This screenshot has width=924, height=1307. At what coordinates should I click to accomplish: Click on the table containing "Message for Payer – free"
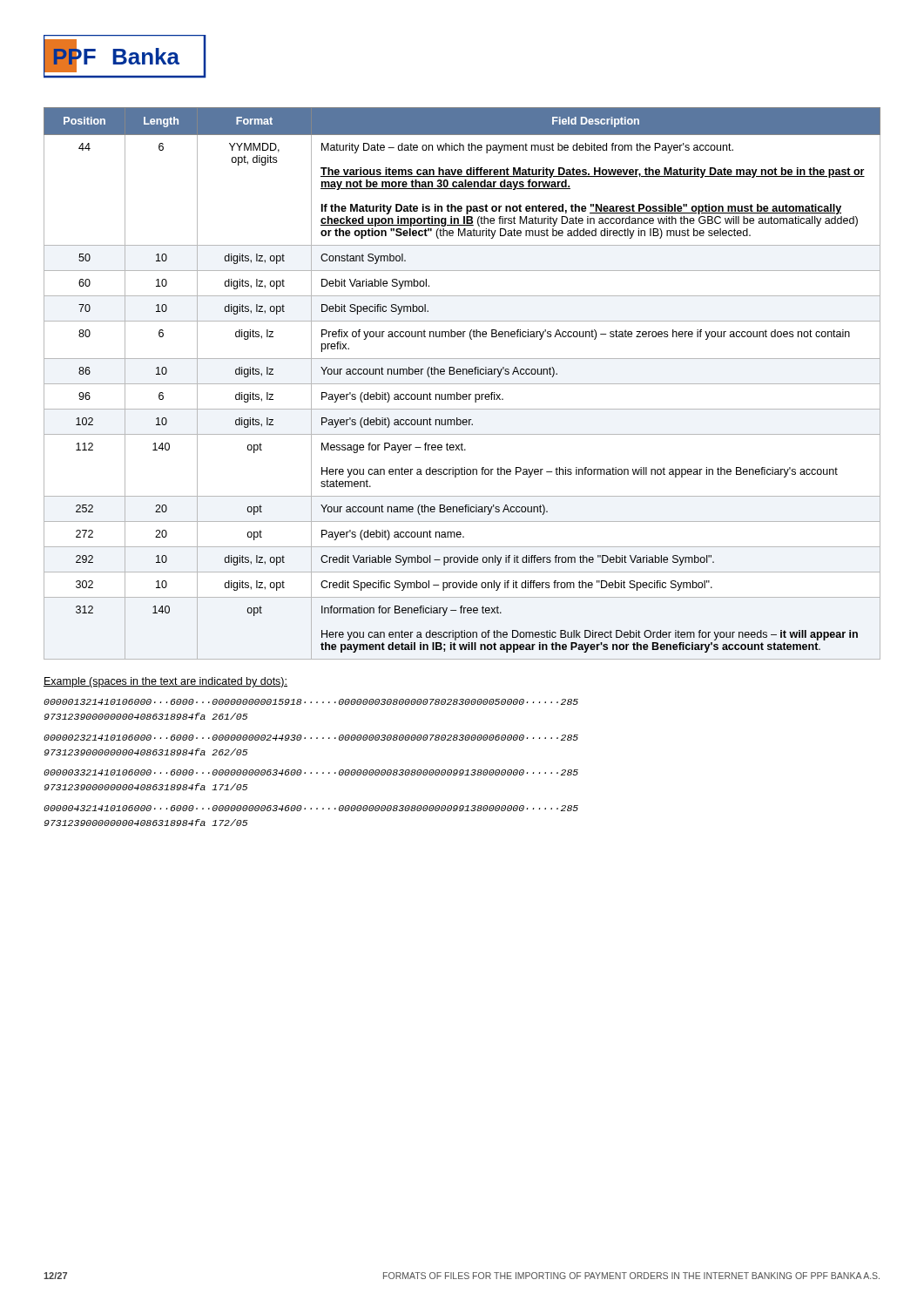[x=462, y=383]
